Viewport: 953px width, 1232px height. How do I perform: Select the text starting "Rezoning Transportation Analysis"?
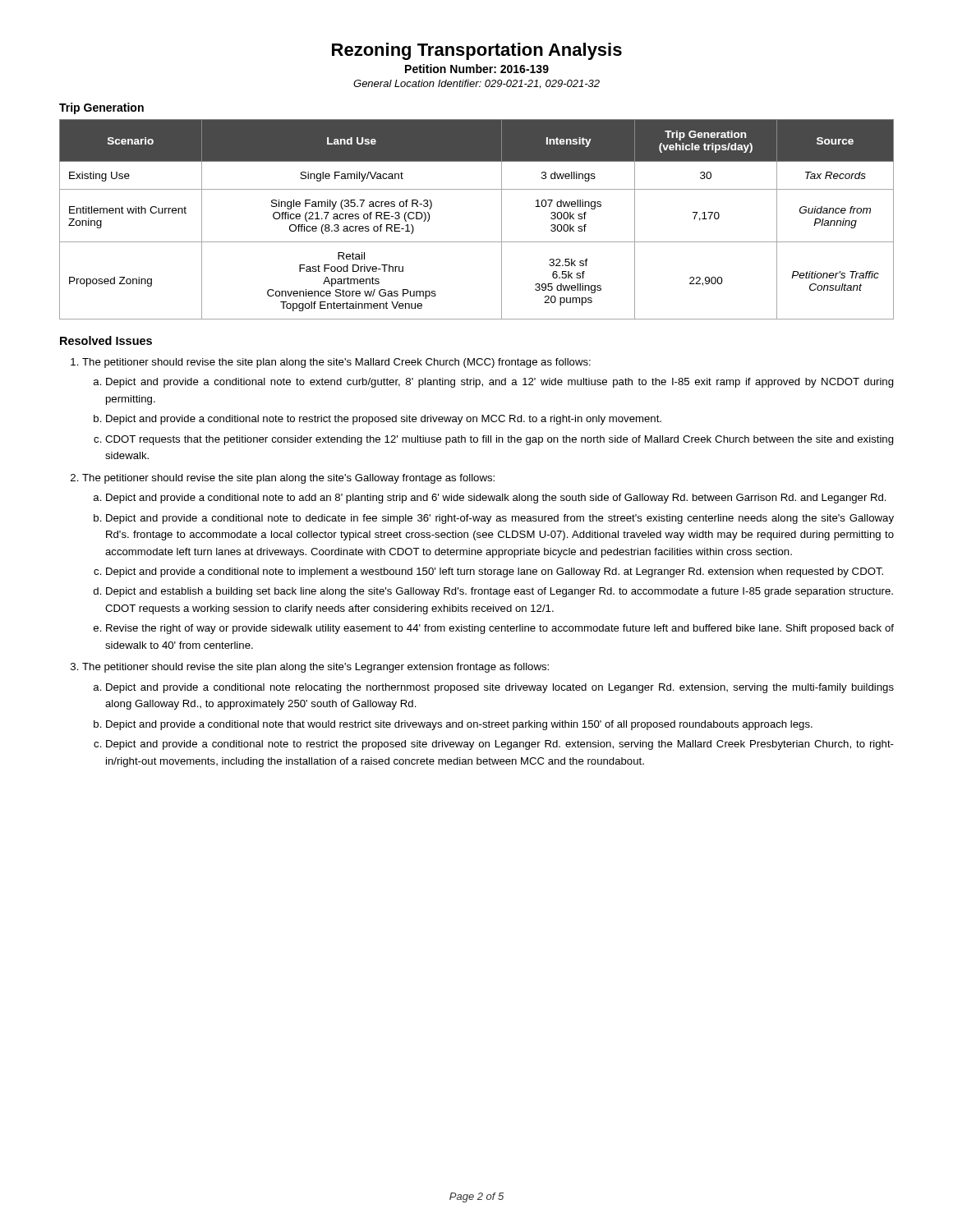point(476,50)
